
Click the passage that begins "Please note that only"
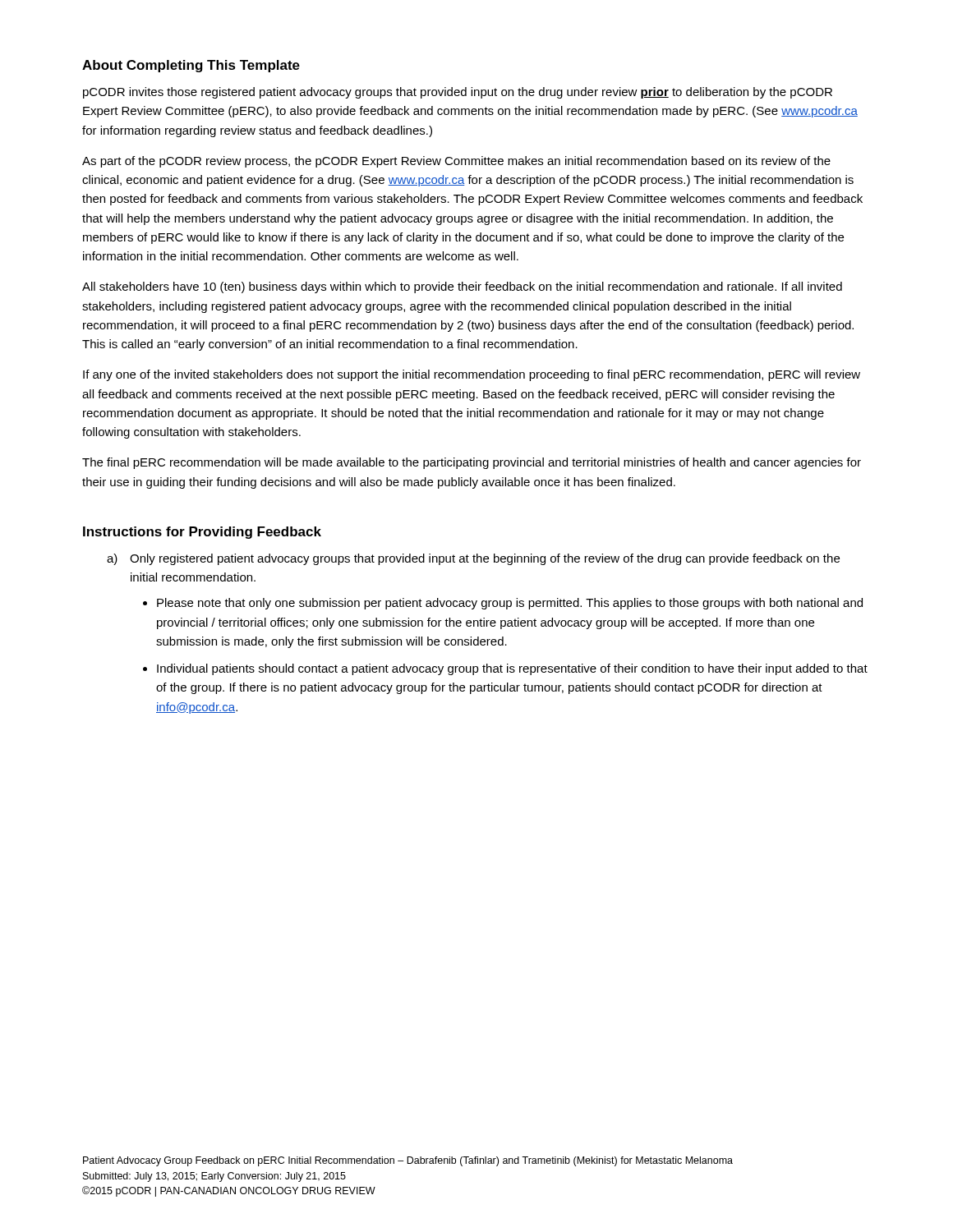(x=510, y=622)
